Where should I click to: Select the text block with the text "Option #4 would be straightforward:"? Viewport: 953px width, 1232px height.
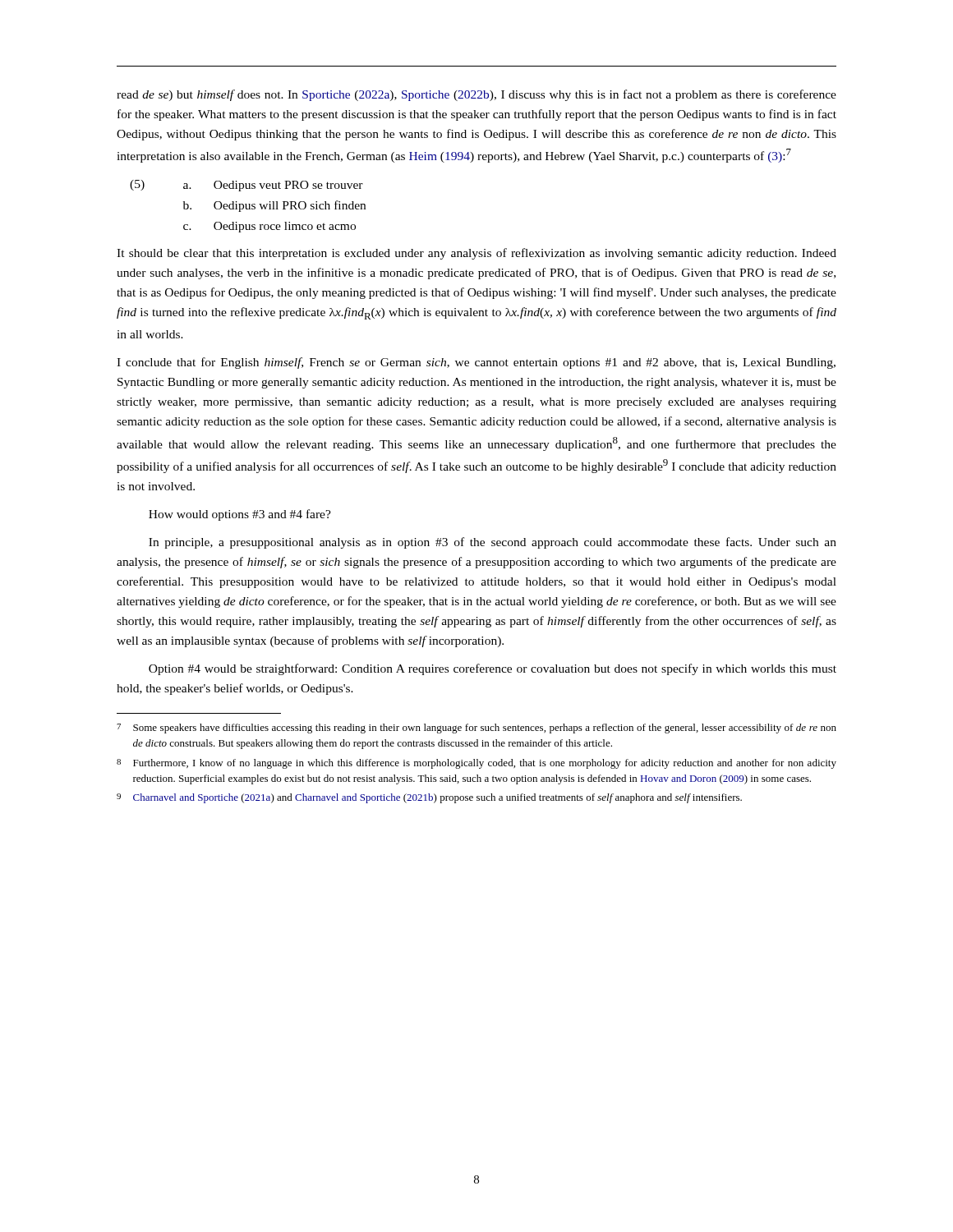click(x=476, y=678)
